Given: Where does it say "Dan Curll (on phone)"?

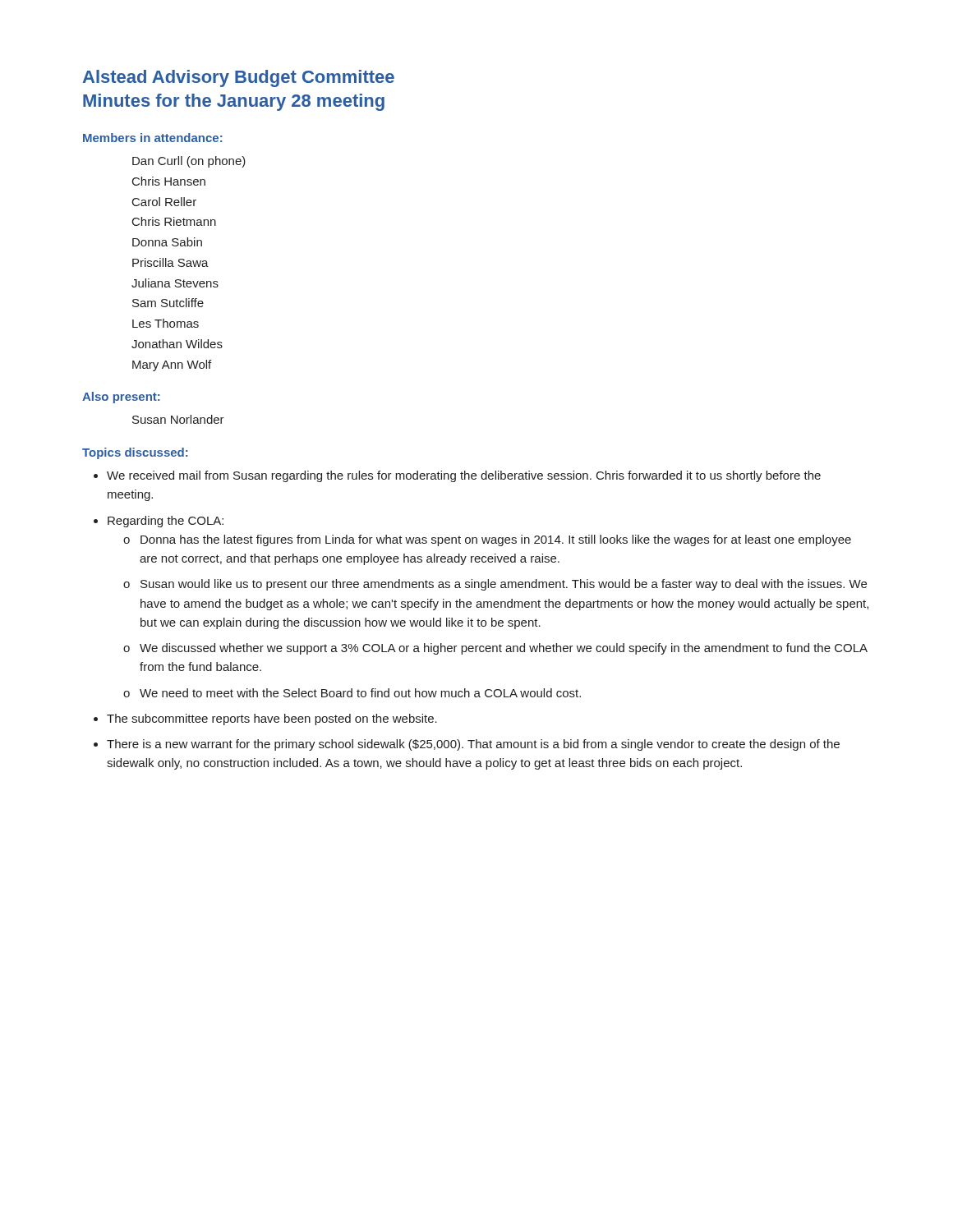Looking at the screenshot, I should 189,162.
